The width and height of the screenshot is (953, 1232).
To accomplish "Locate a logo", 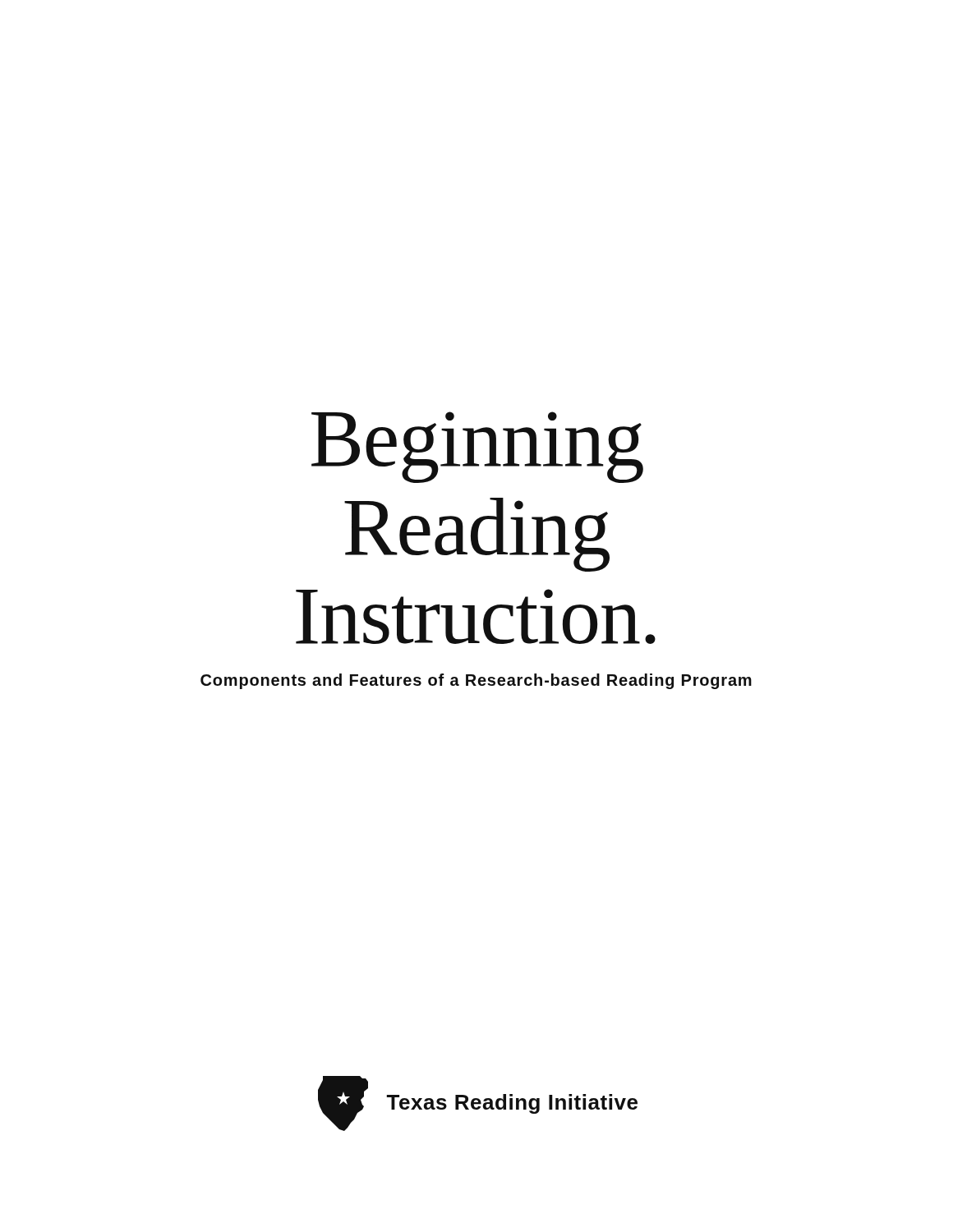I will [x=476, y=1103].
